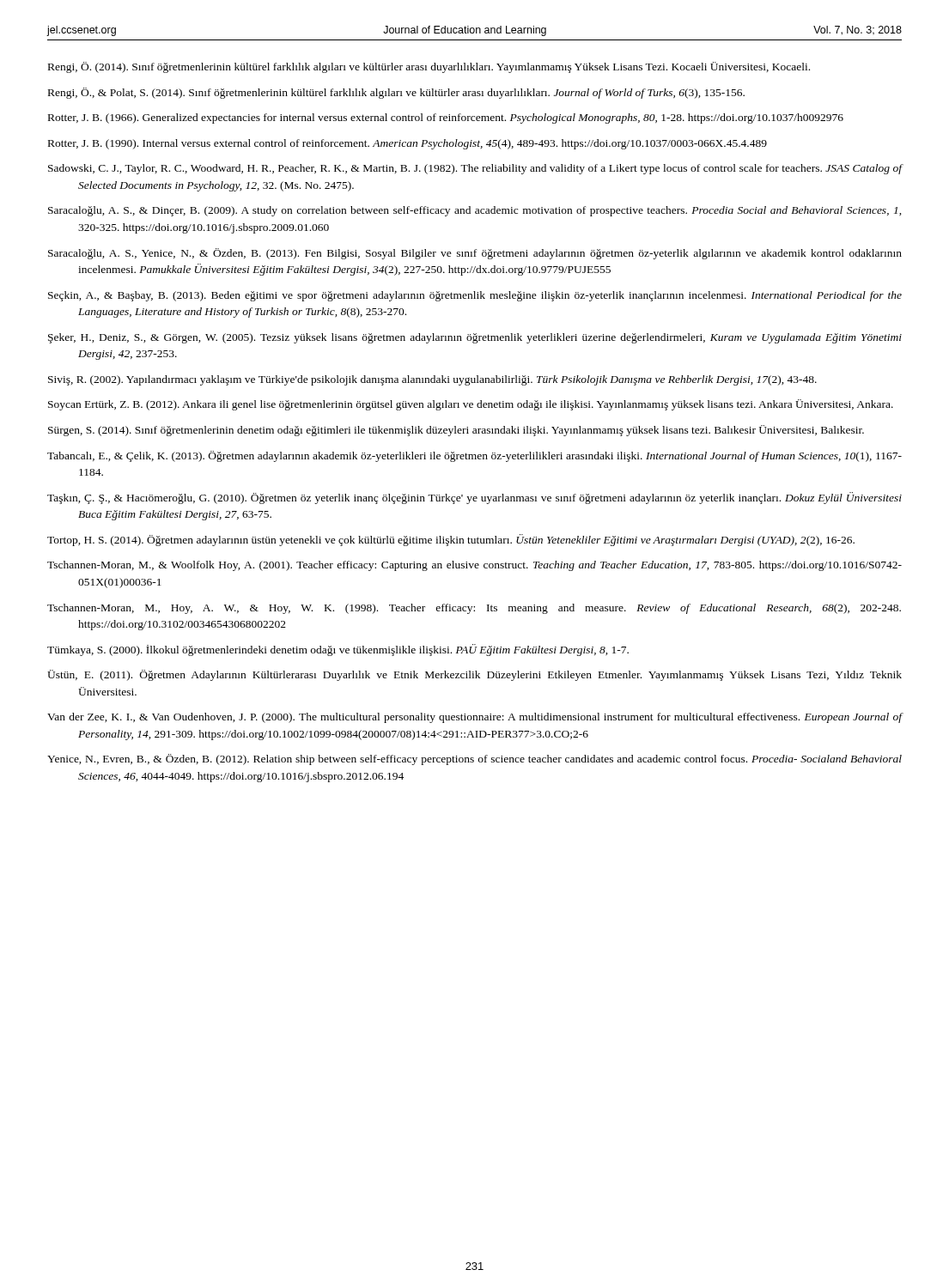Point to the text starting "Saracaloğlu, A. S., &"
The image size is (949, 1288).
point(474,219)
